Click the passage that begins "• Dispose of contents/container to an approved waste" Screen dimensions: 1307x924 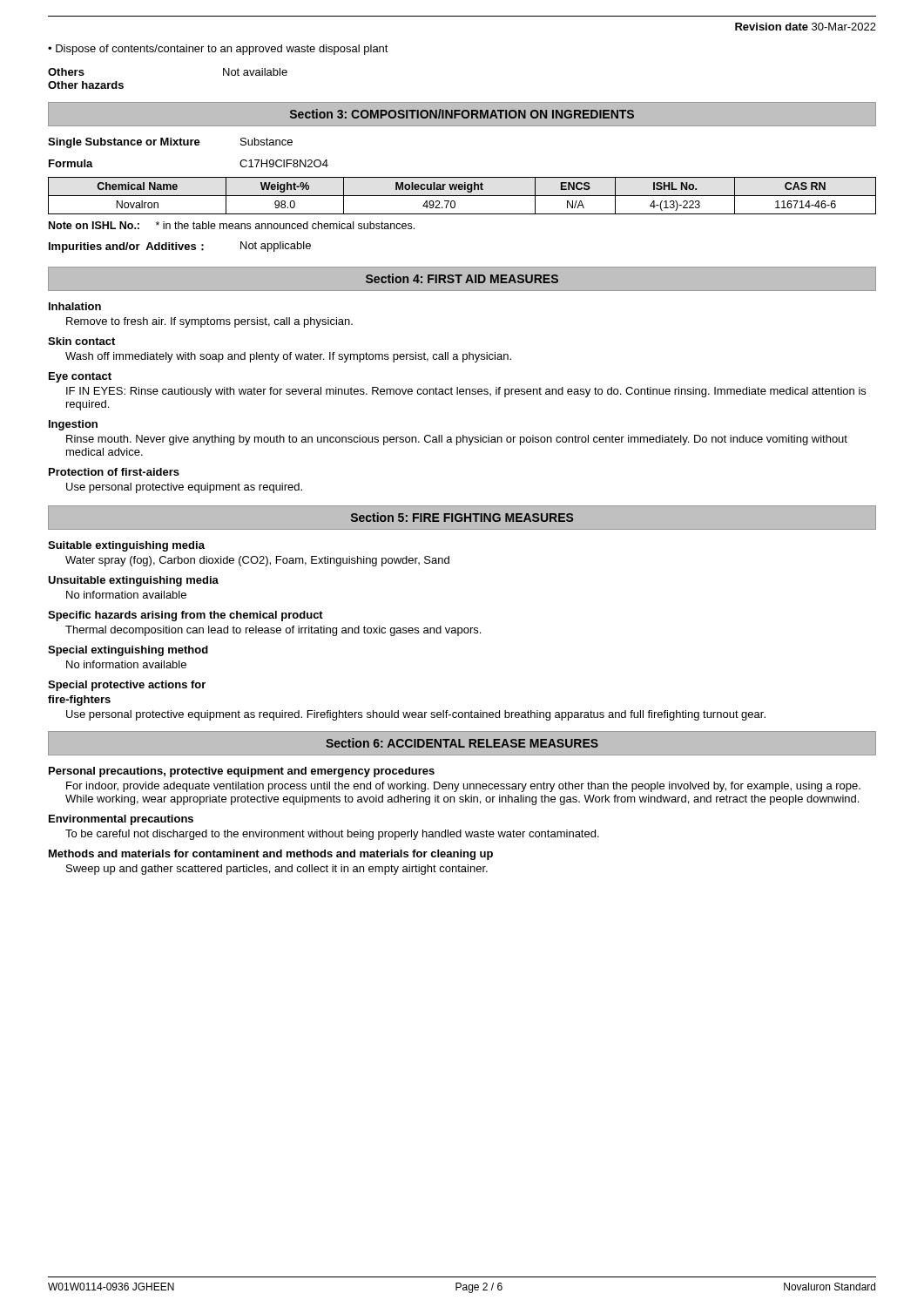click(x=218, y=48)
